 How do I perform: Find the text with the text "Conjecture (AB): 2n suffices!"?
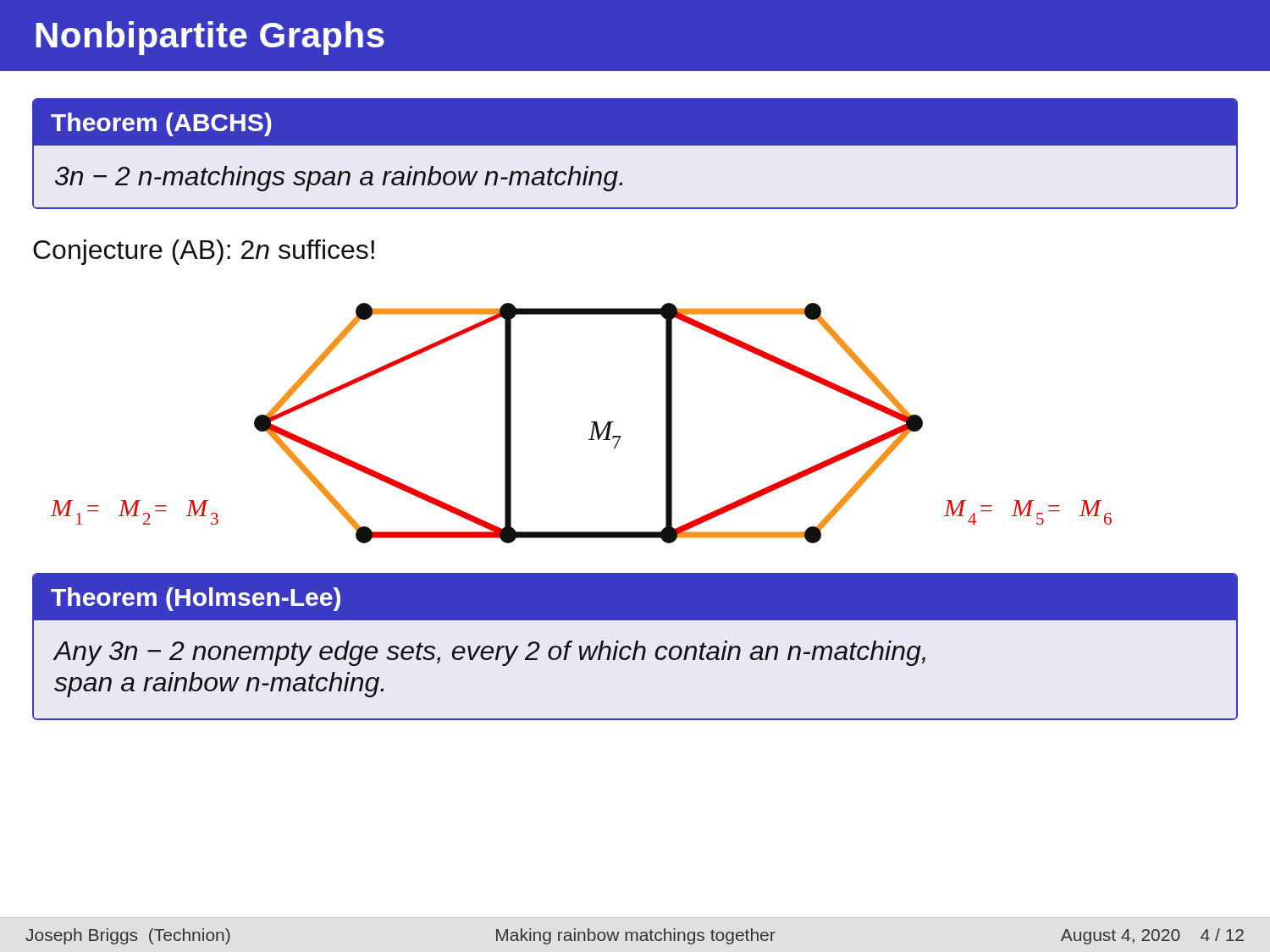pos(204,250)
